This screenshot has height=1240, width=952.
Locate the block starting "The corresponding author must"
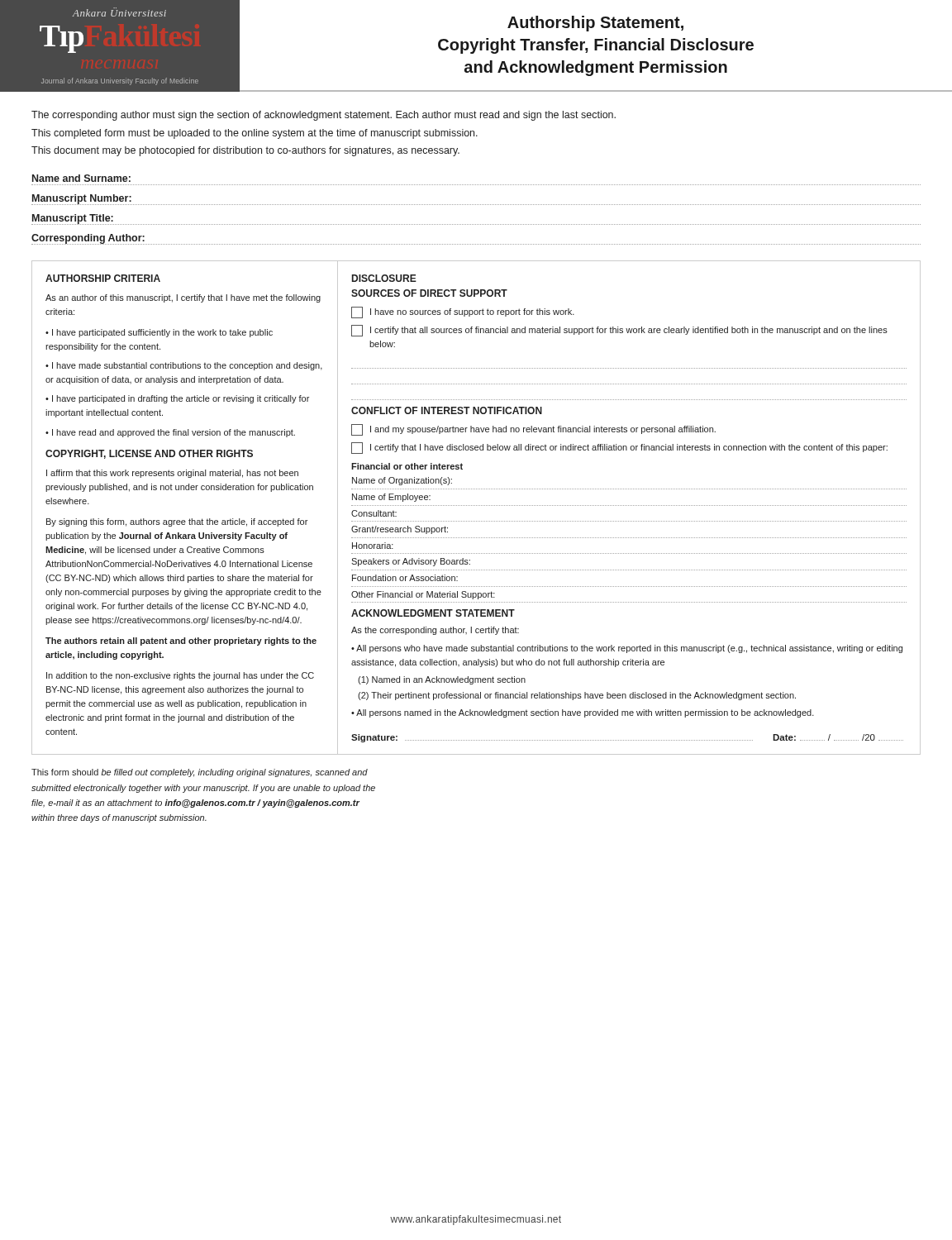[x=324, y=133]
